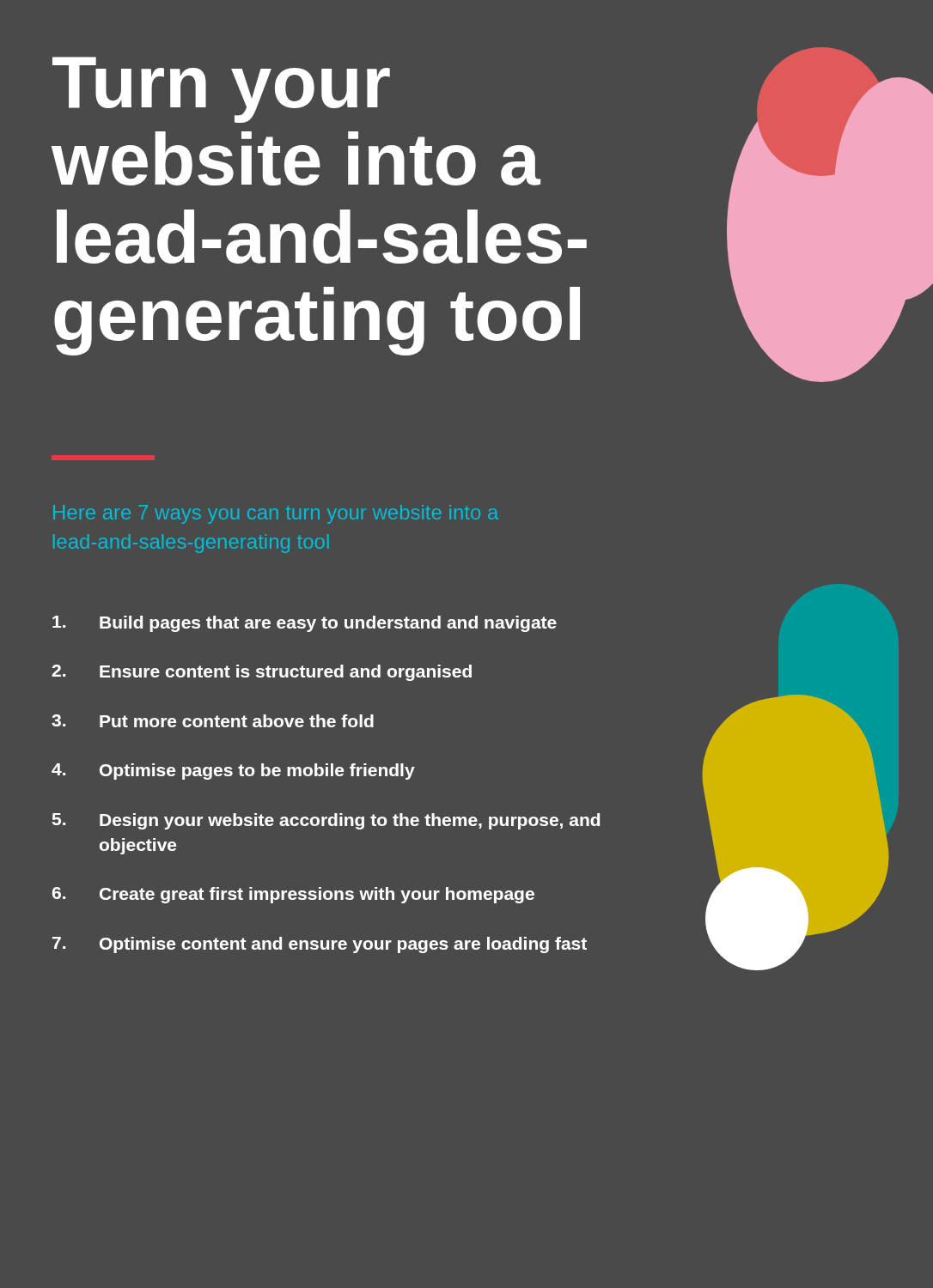
Task: Find the list item that says "6. Create great first impressions with your homepage"
Action: (293, 894)
